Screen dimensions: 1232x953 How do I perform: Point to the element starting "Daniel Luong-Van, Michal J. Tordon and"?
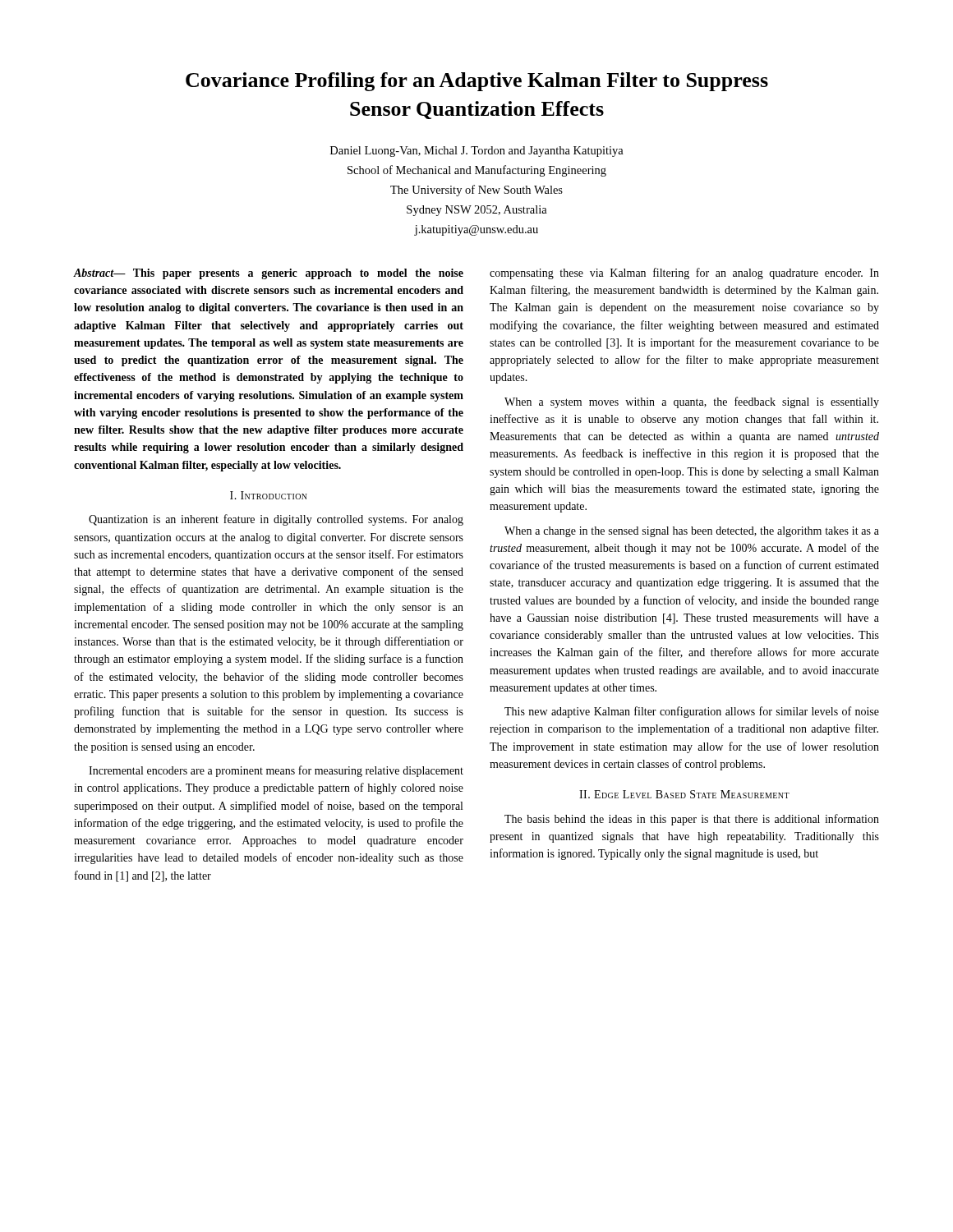coord(476,190)
